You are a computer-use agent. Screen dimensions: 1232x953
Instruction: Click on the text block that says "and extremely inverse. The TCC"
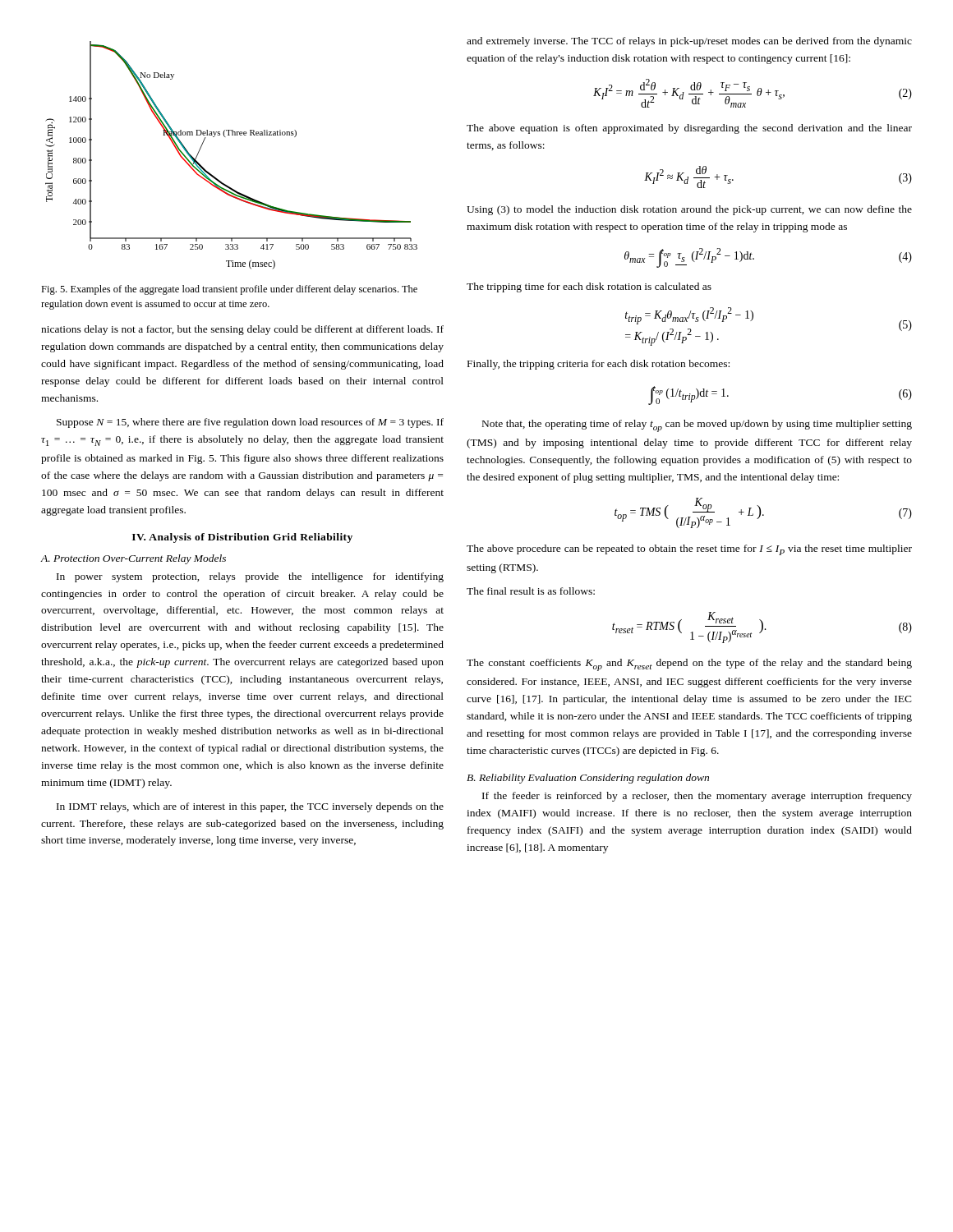pos(689,49)
